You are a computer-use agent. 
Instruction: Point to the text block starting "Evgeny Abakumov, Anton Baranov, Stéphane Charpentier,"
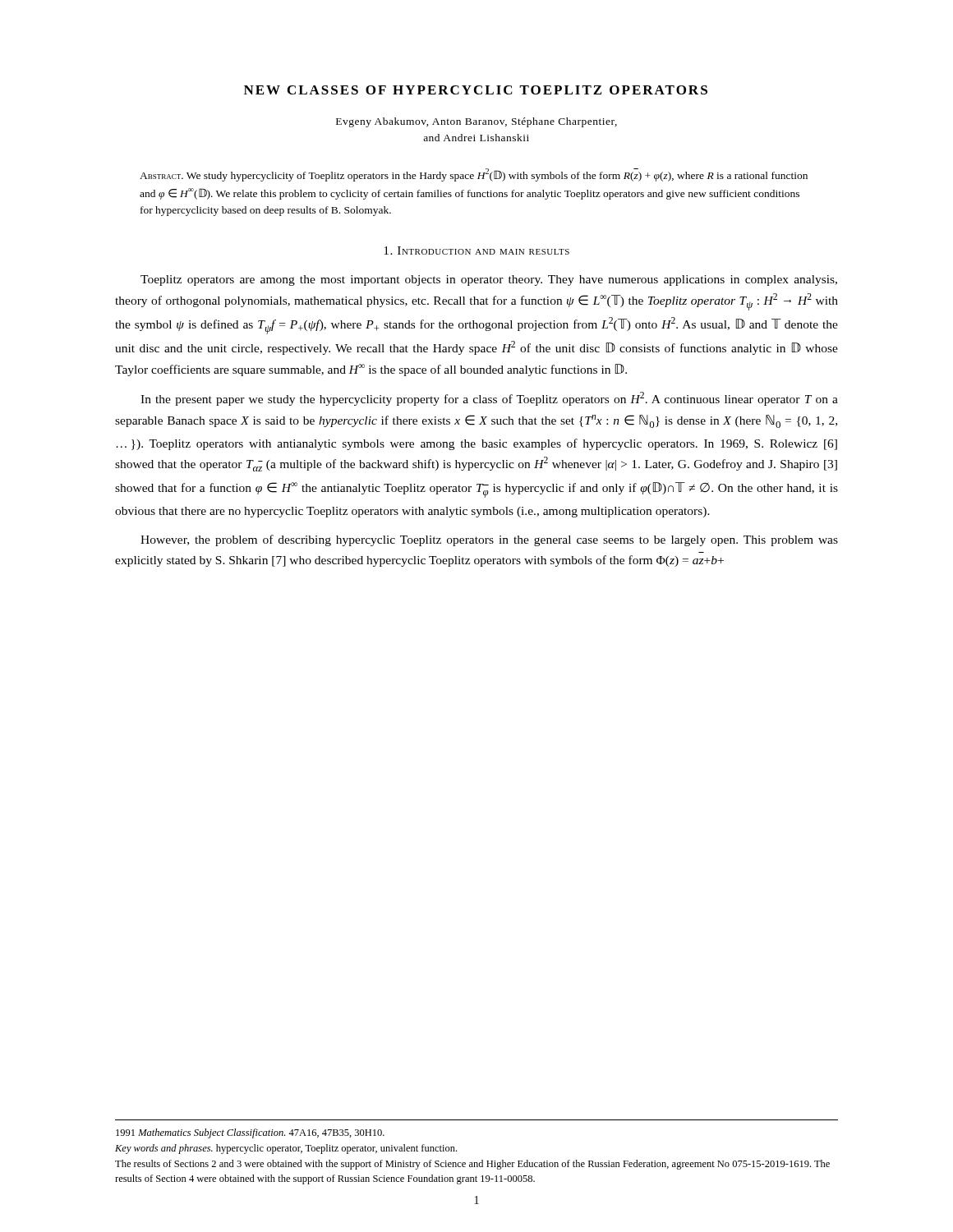pos(476,129)
